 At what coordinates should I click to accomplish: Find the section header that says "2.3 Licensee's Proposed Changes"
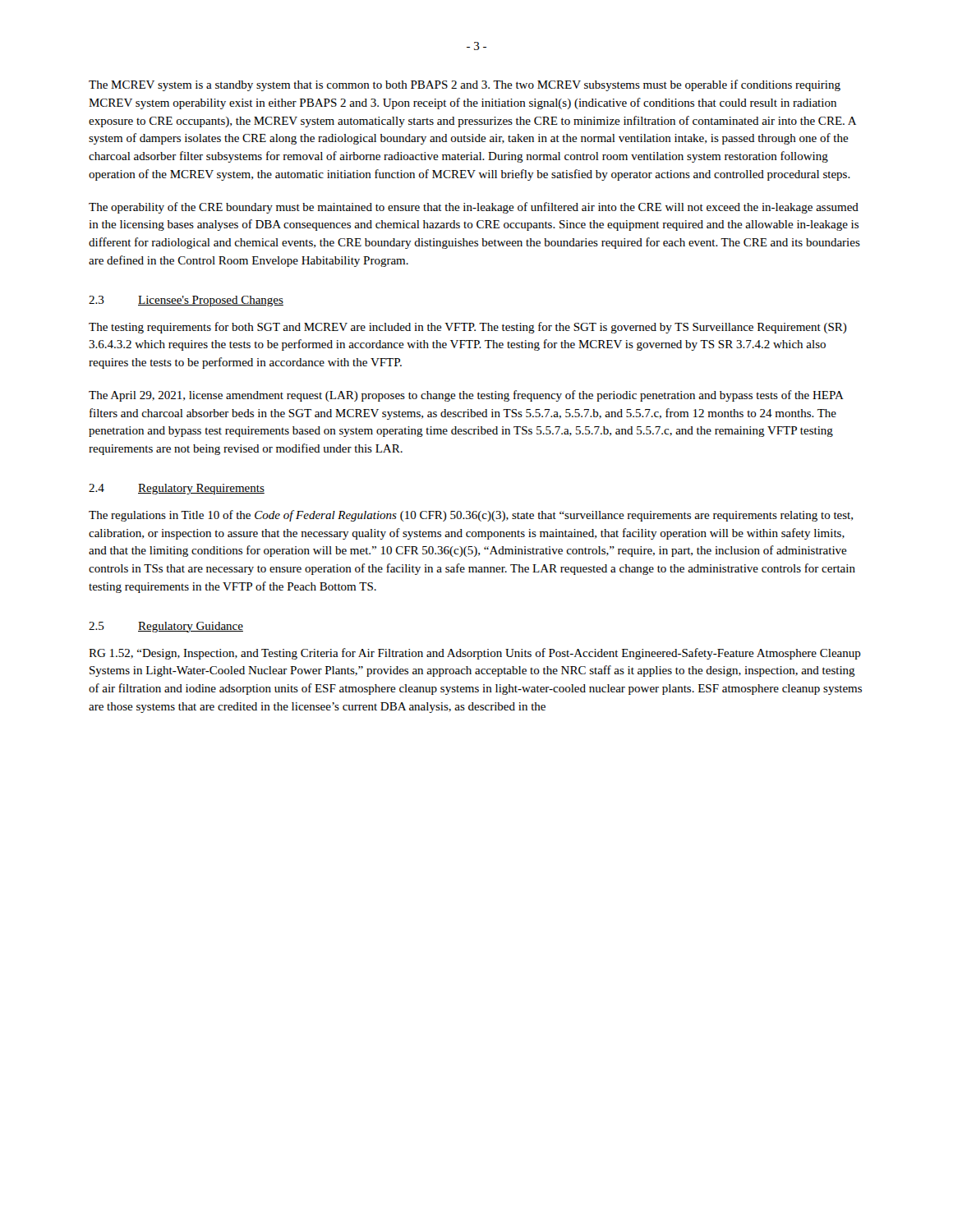(x=186, y=300)
